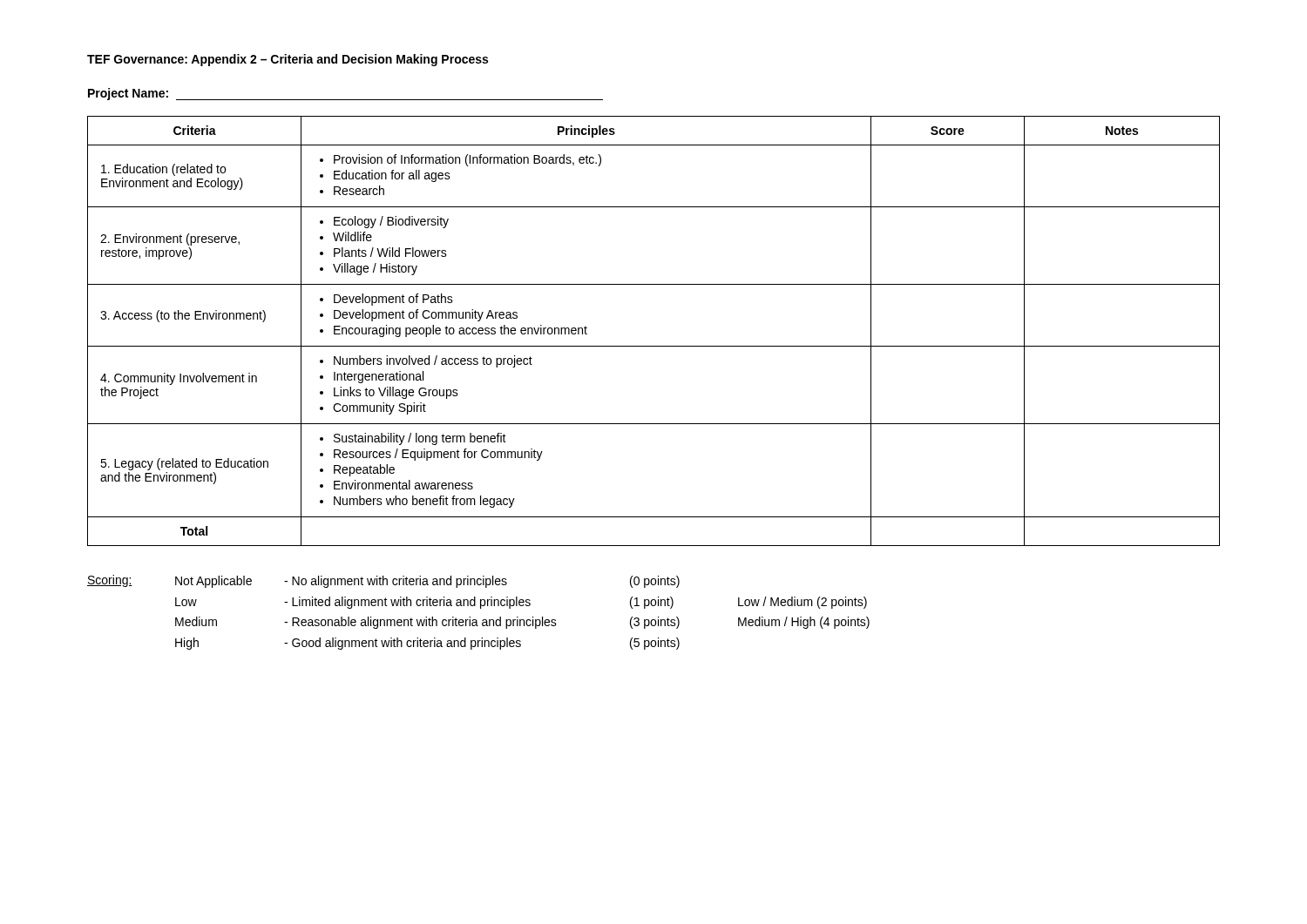
Task: Click on the table containing "Numbers involved /"
Action: click(654, 331)
